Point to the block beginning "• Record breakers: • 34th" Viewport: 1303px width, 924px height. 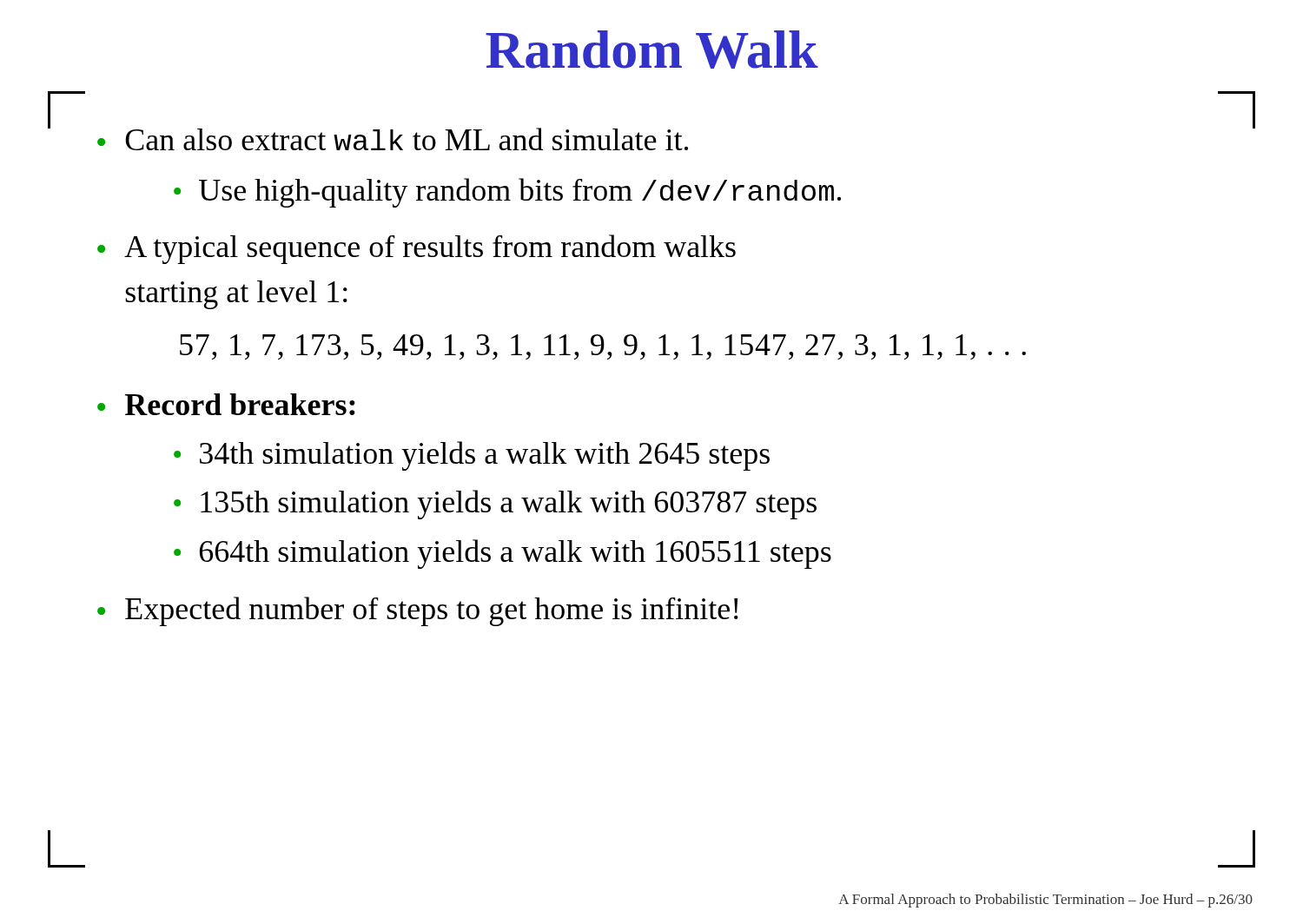pos(652,481)
